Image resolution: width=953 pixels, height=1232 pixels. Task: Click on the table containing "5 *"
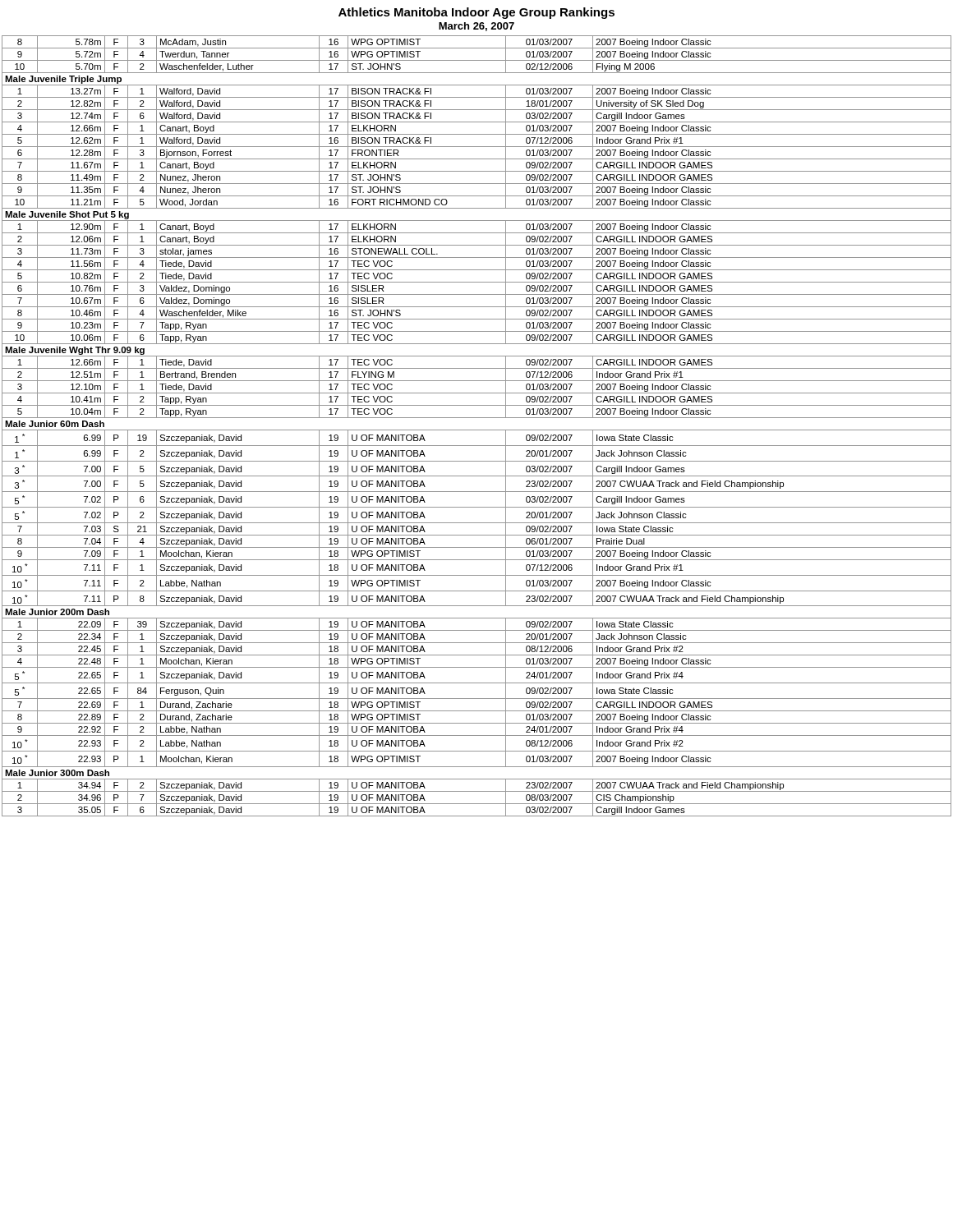point(476,426)
